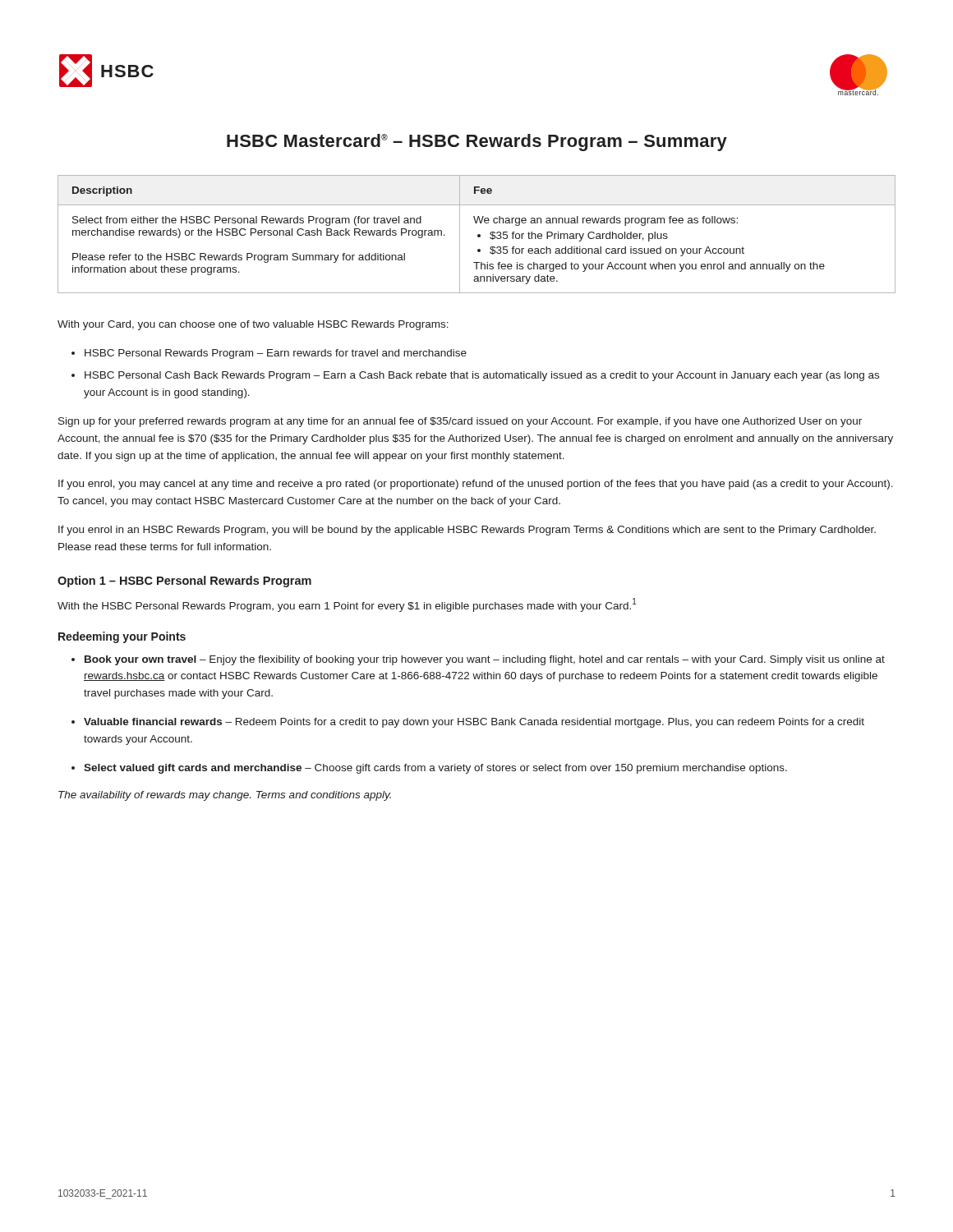Find the block on this page that starts "With the HSBC Personal"
The height and width of the screenshot is (1232, 953).
pyautogui.click(x=347, y=604)
